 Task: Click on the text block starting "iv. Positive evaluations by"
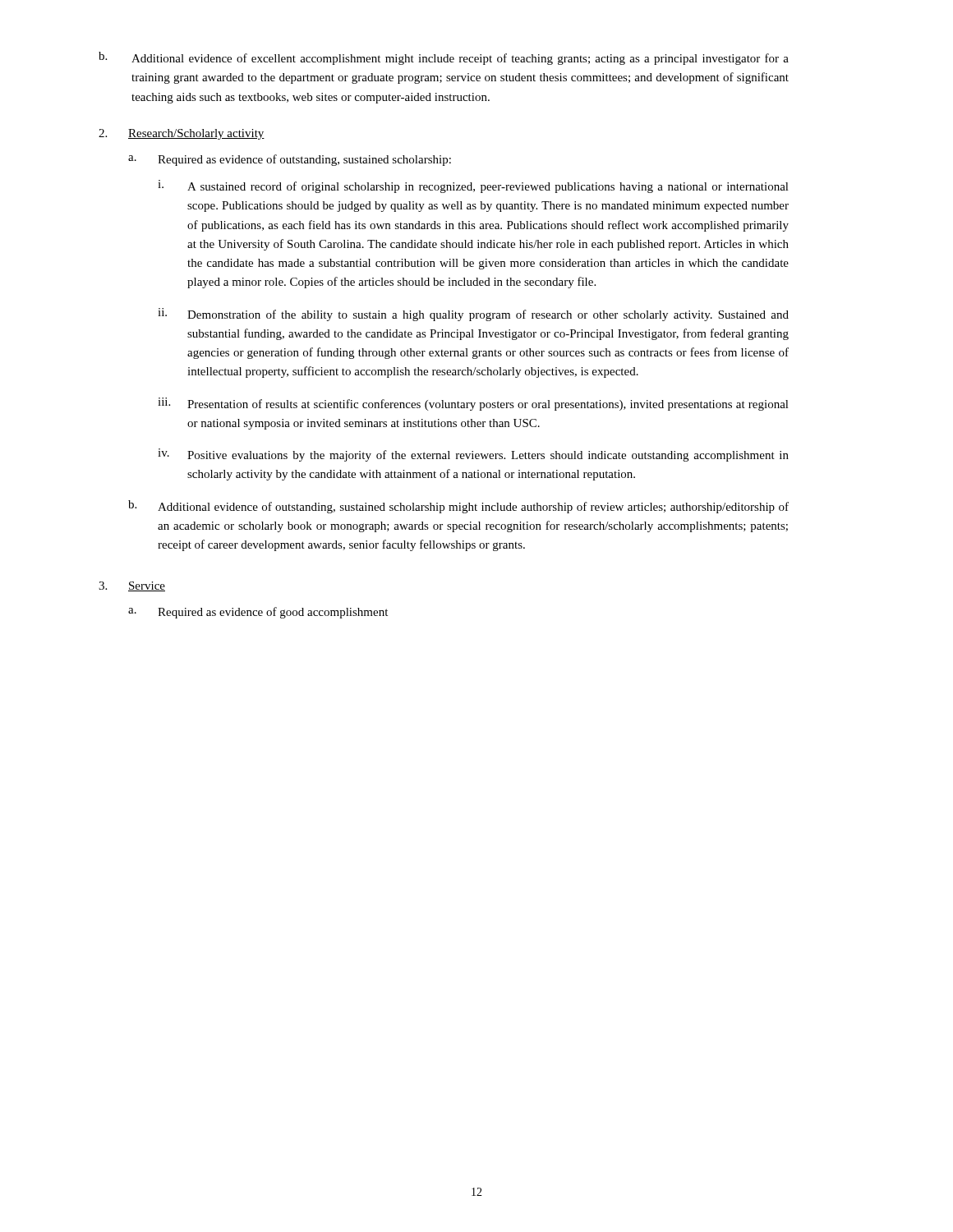point(473,465)
